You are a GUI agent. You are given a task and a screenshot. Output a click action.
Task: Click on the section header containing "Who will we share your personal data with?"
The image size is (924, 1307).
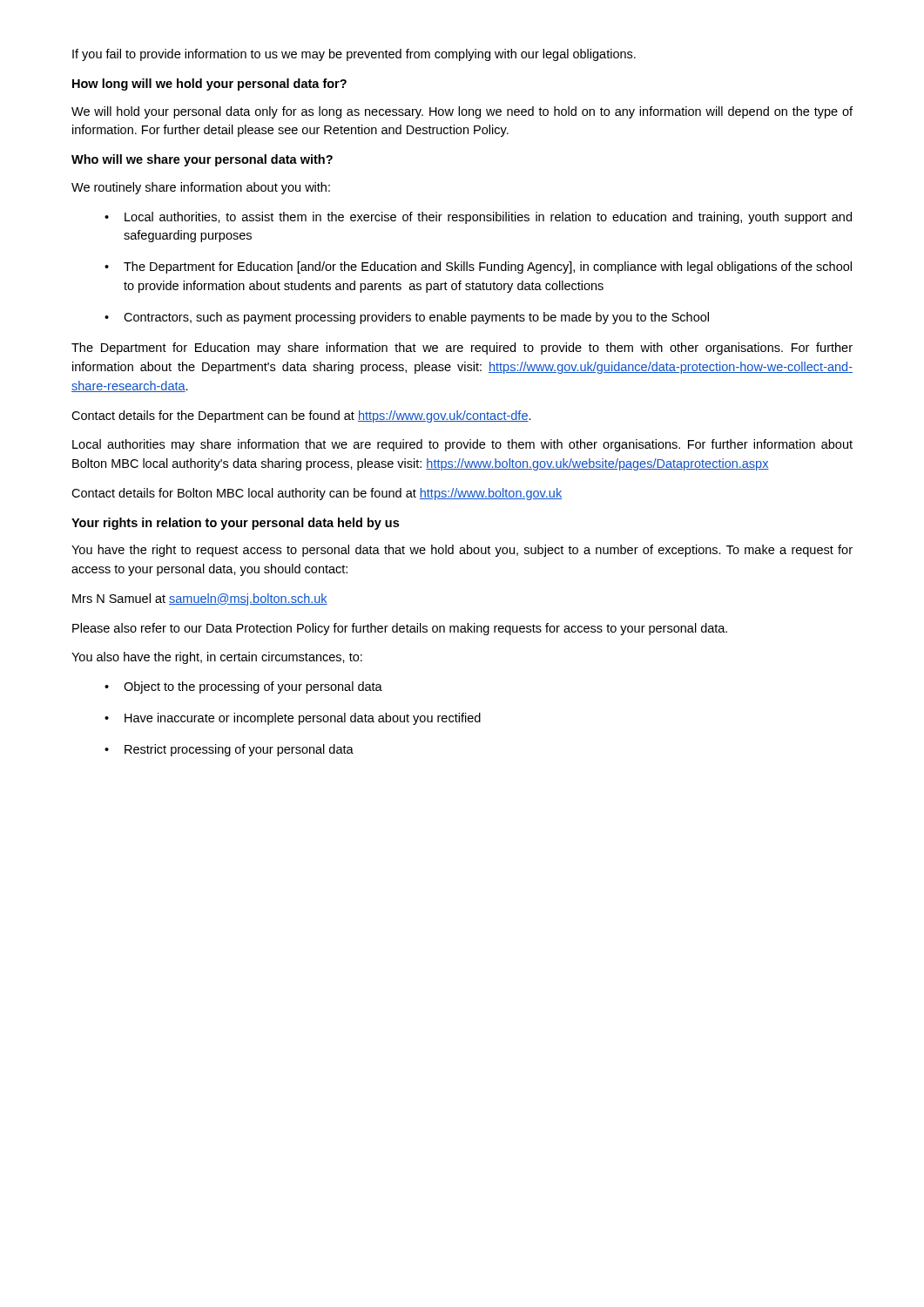coord(202,160)
